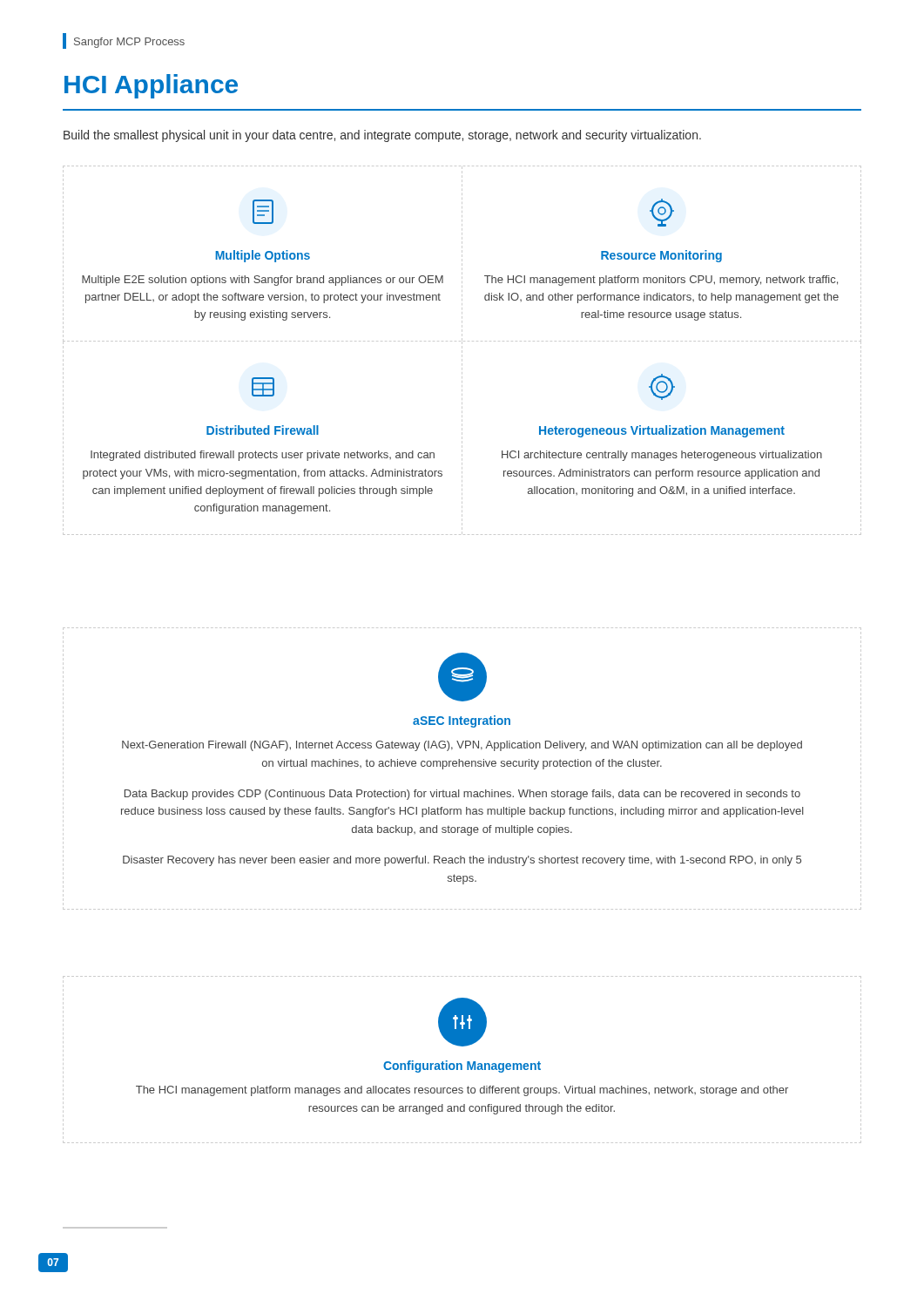Find the block on this page that starts "The HCI management platform monitors CPU, memory,"
The width and height of the screenshot is (924, 1307).
(x=661, y=297)
